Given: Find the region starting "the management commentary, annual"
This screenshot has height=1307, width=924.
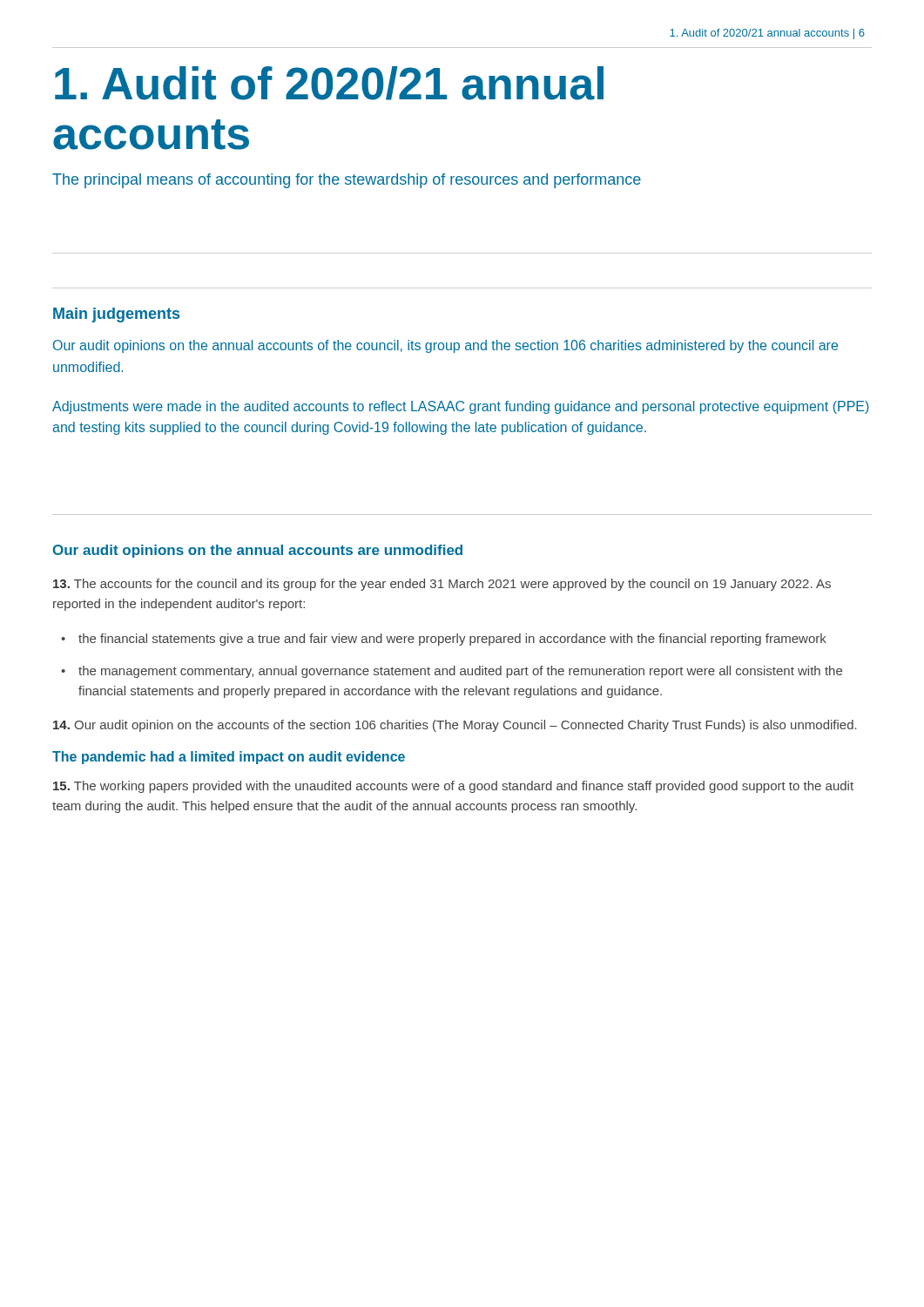Looking at the screenshot, I should click(461, 680).
